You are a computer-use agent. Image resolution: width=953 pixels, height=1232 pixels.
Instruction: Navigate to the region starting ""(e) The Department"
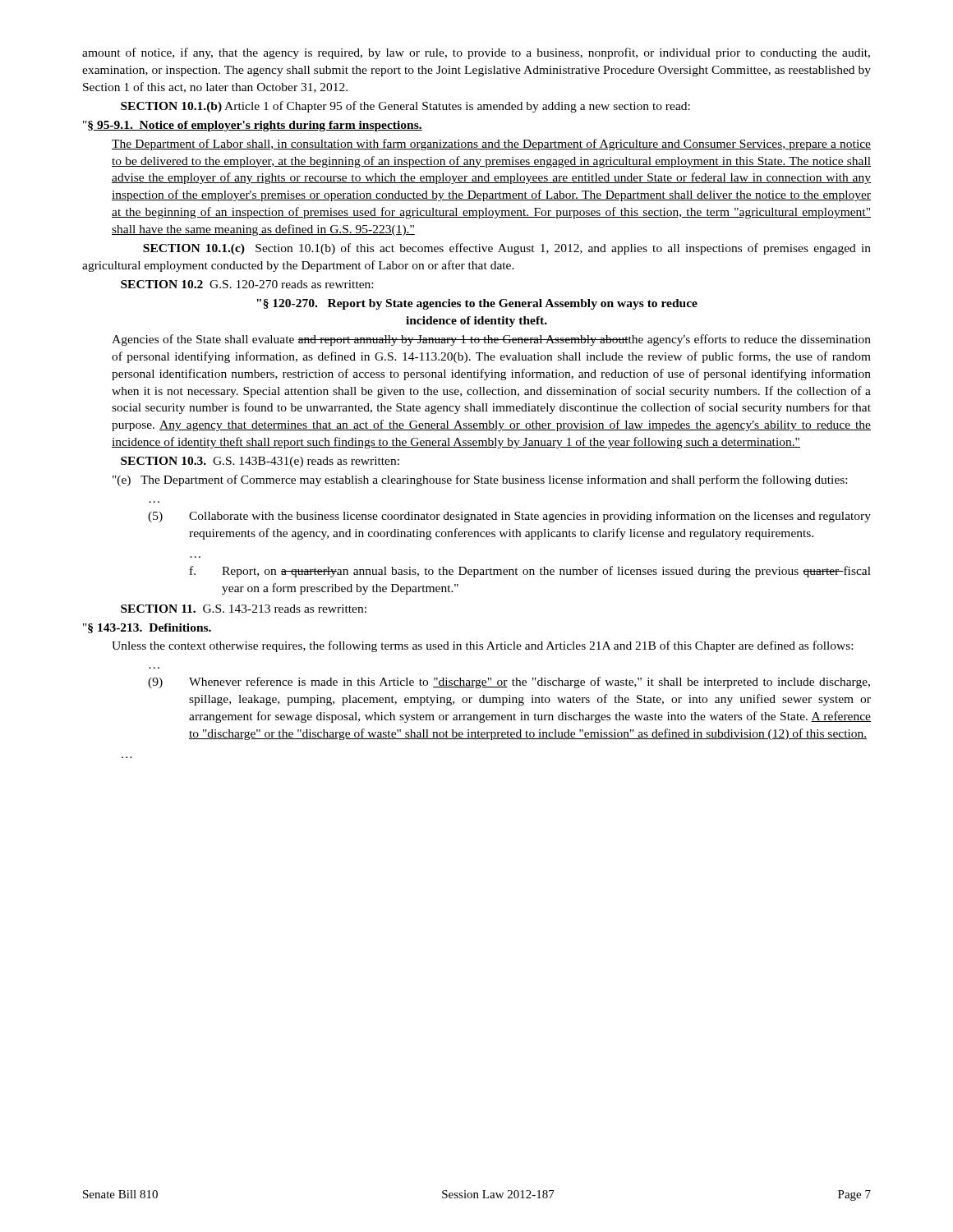[480, 479]
